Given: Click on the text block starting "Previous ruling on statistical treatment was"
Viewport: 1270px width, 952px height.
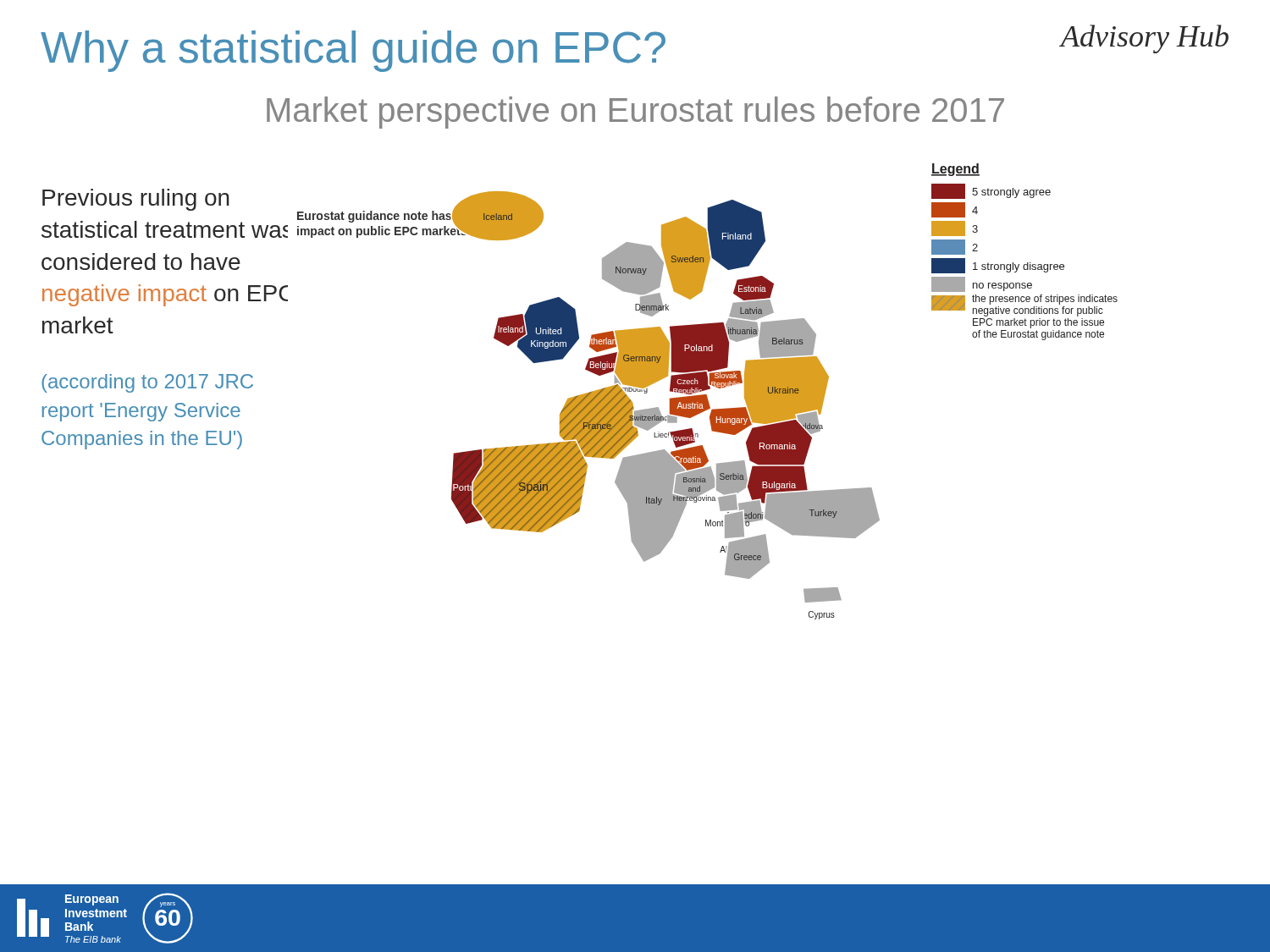Looking at the screenshot, I should click(168, 262).
